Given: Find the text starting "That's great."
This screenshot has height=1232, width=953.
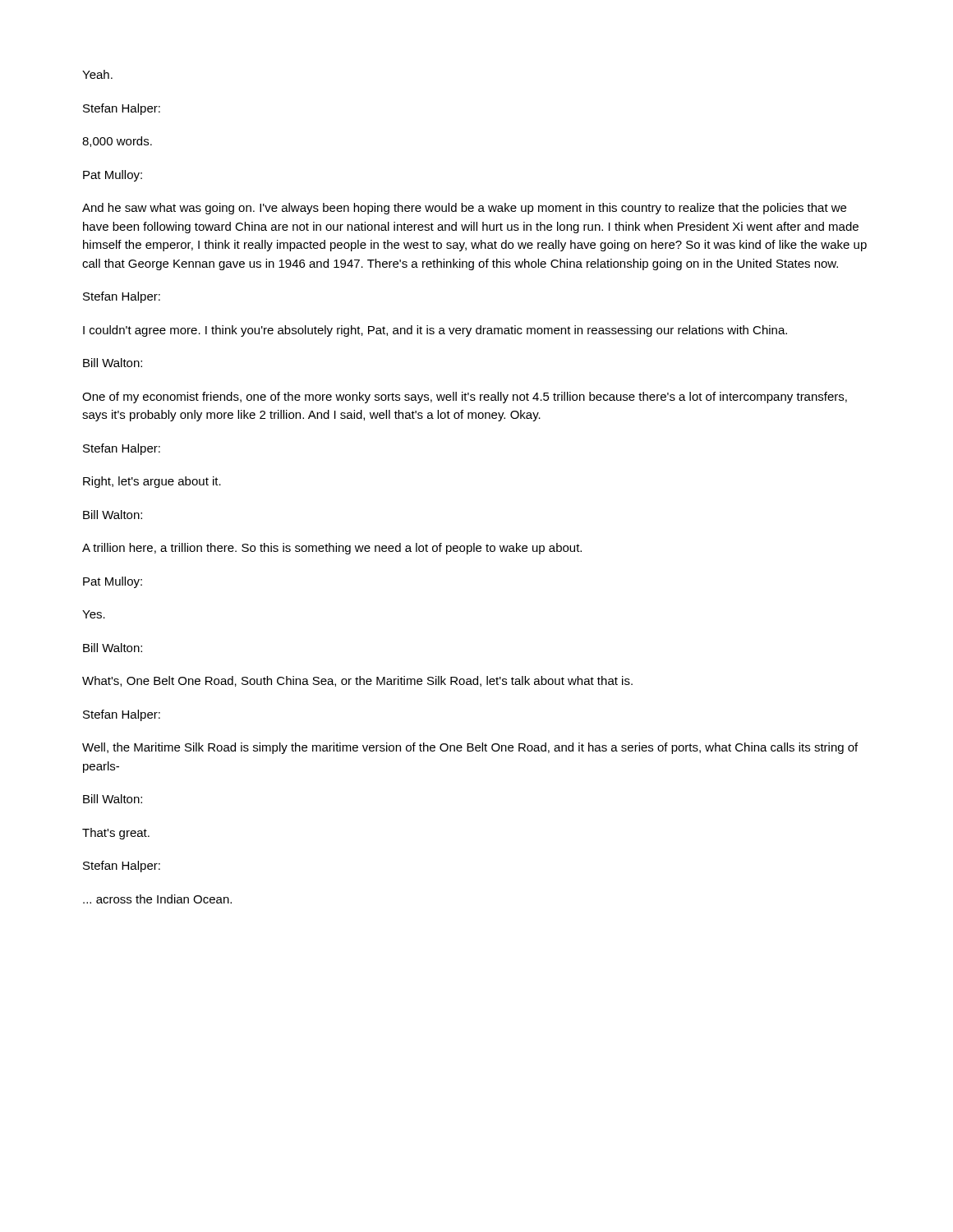Looking at the screenshot, I should click(116, 834).
